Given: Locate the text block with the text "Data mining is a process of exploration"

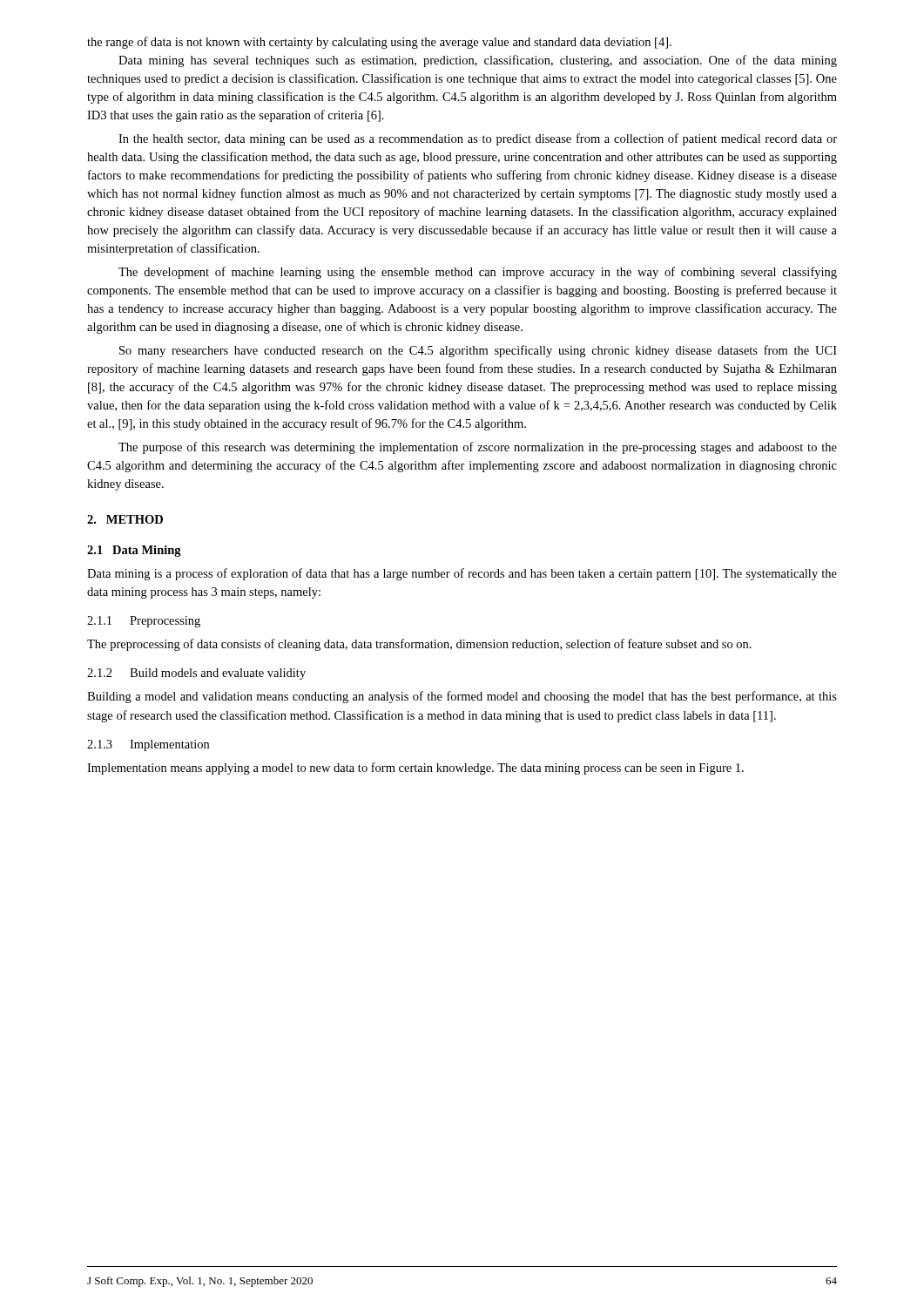Looking at the screenshot, I should [x=462, y=583].
